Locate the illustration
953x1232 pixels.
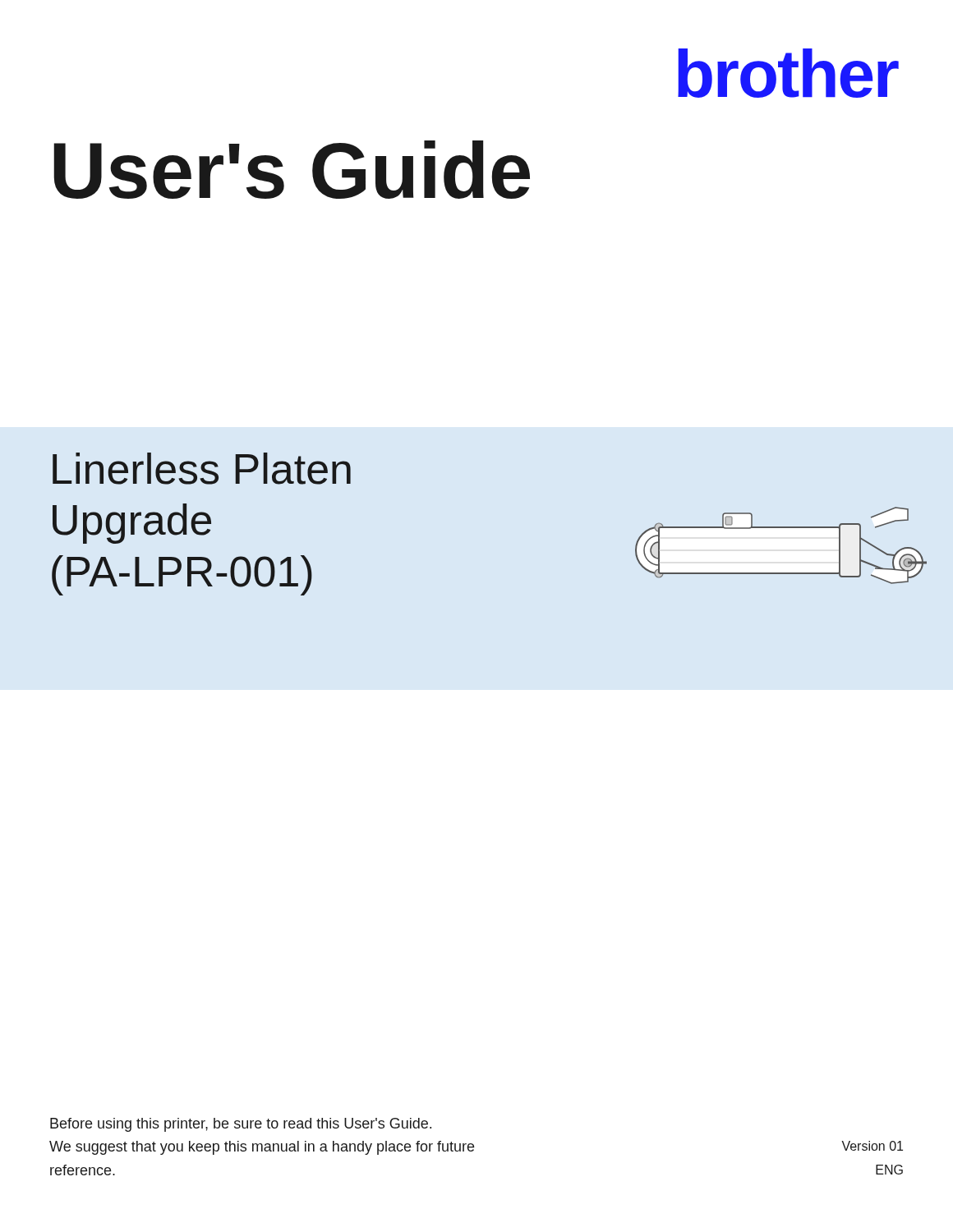[772, 550]
